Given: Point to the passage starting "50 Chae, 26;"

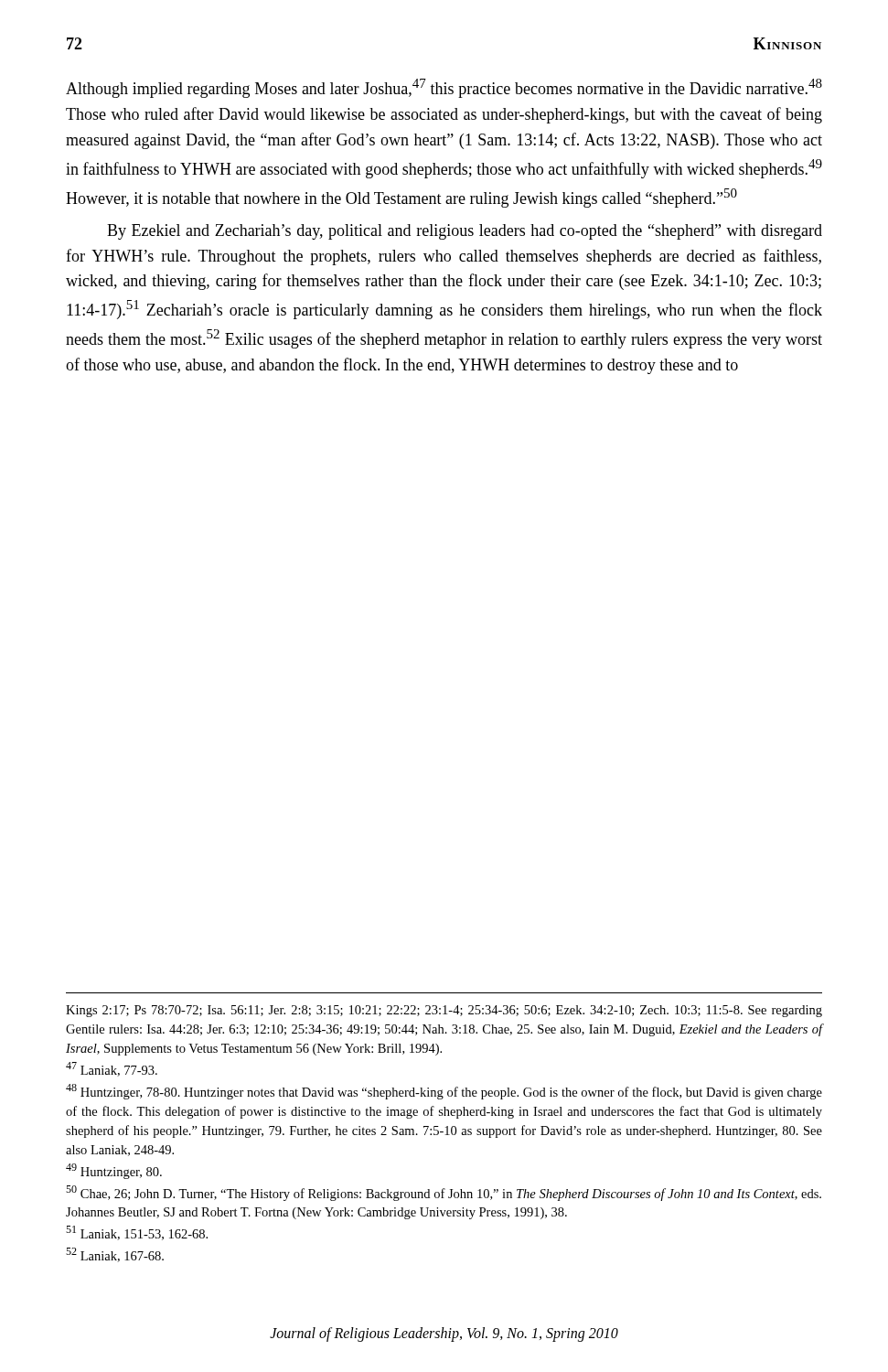Looking at the screenshot, I should [444, 1202].
